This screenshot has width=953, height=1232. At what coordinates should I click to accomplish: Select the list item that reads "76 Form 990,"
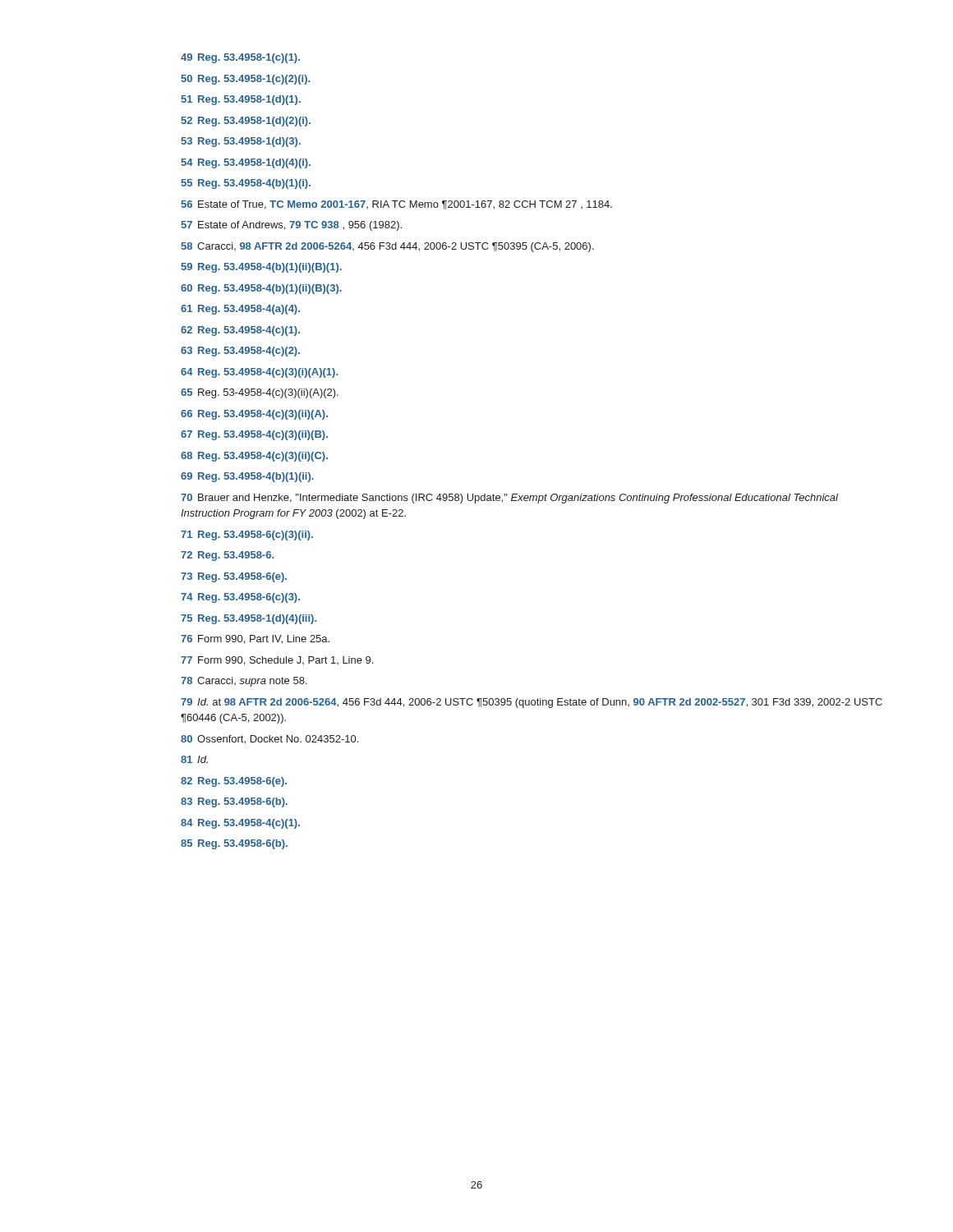coord(256,639)
